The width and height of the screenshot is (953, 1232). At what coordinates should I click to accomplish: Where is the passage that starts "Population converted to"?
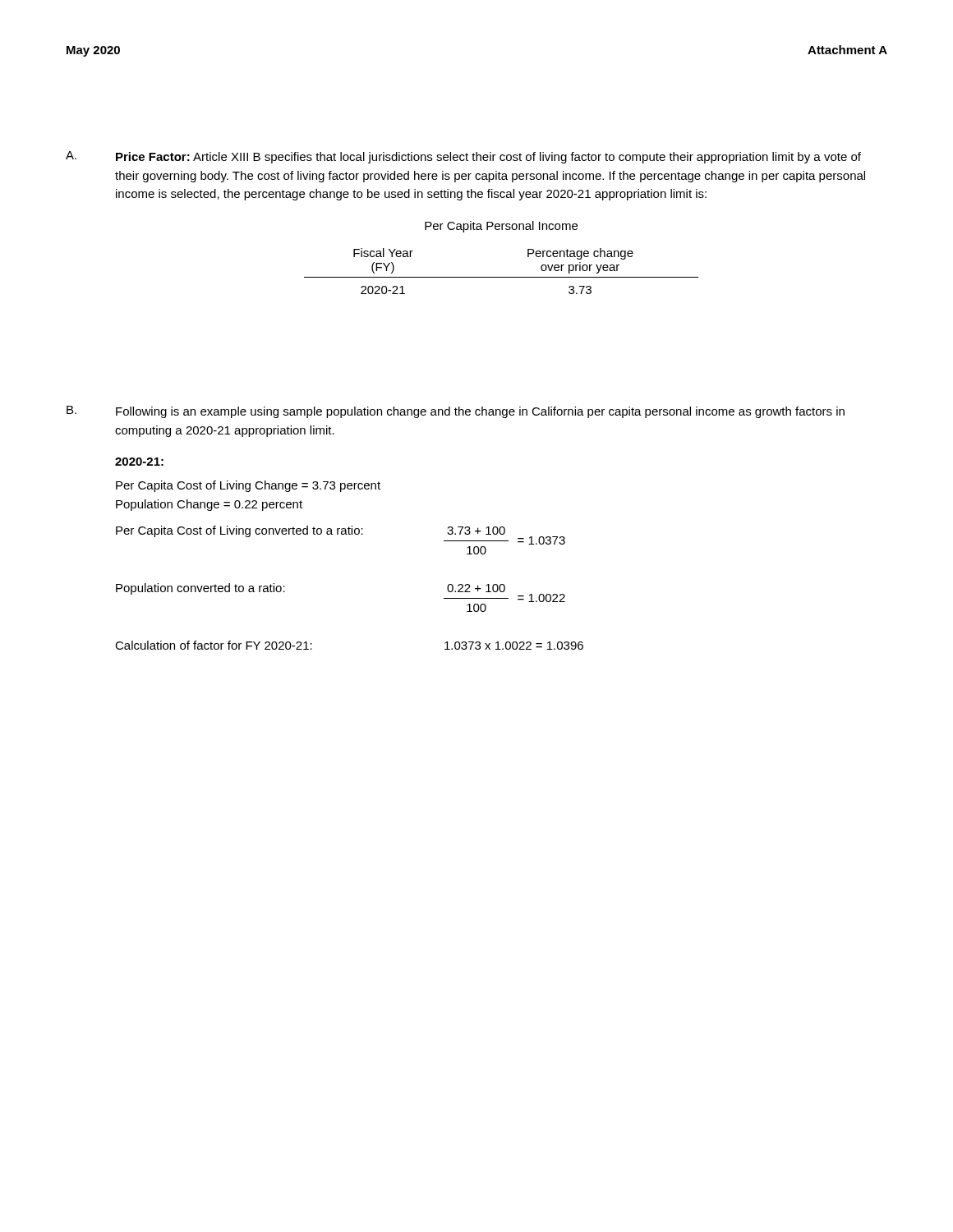[x=200, y=588]
